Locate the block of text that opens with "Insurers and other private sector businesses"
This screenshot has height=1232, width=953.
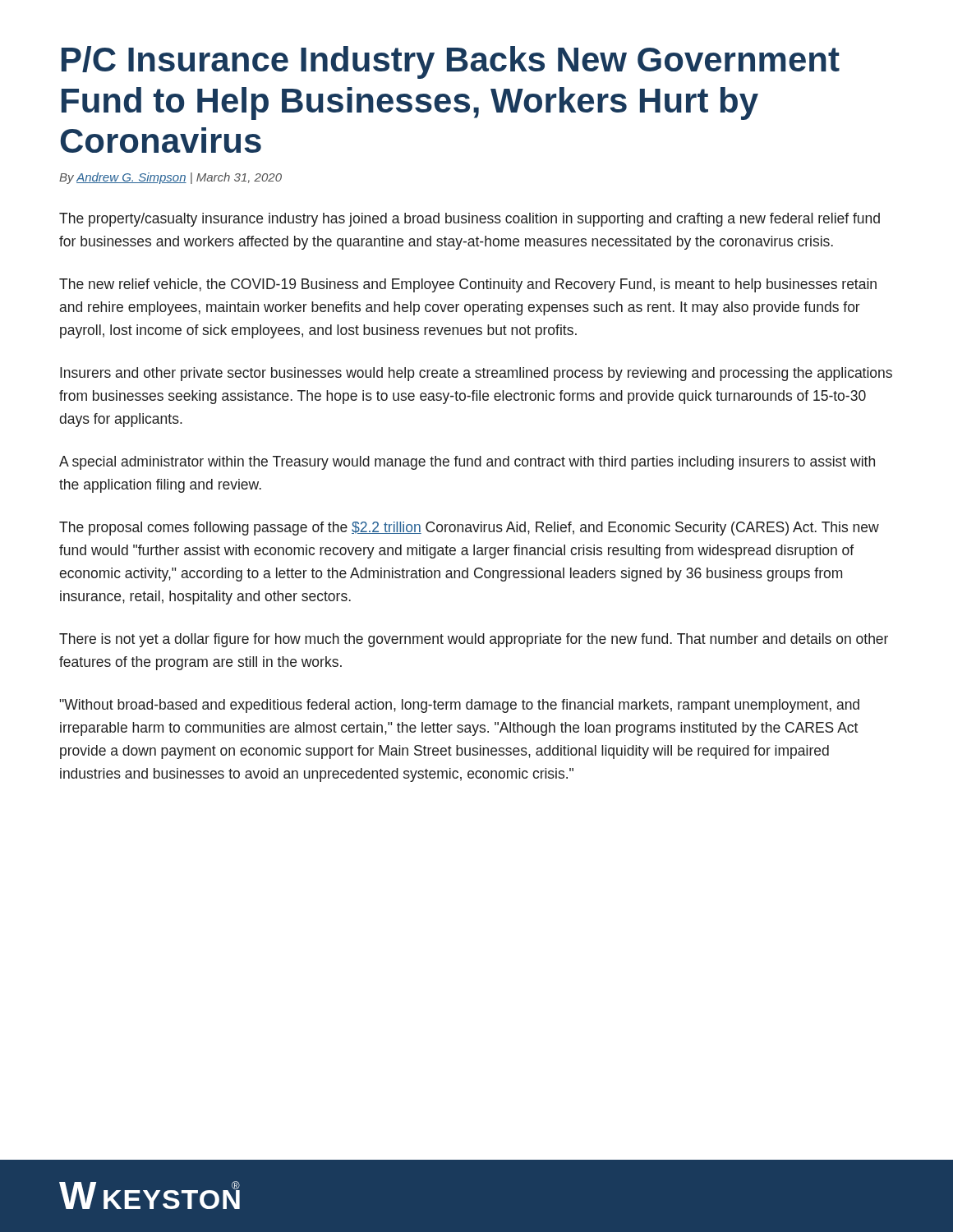click(476, 396)
